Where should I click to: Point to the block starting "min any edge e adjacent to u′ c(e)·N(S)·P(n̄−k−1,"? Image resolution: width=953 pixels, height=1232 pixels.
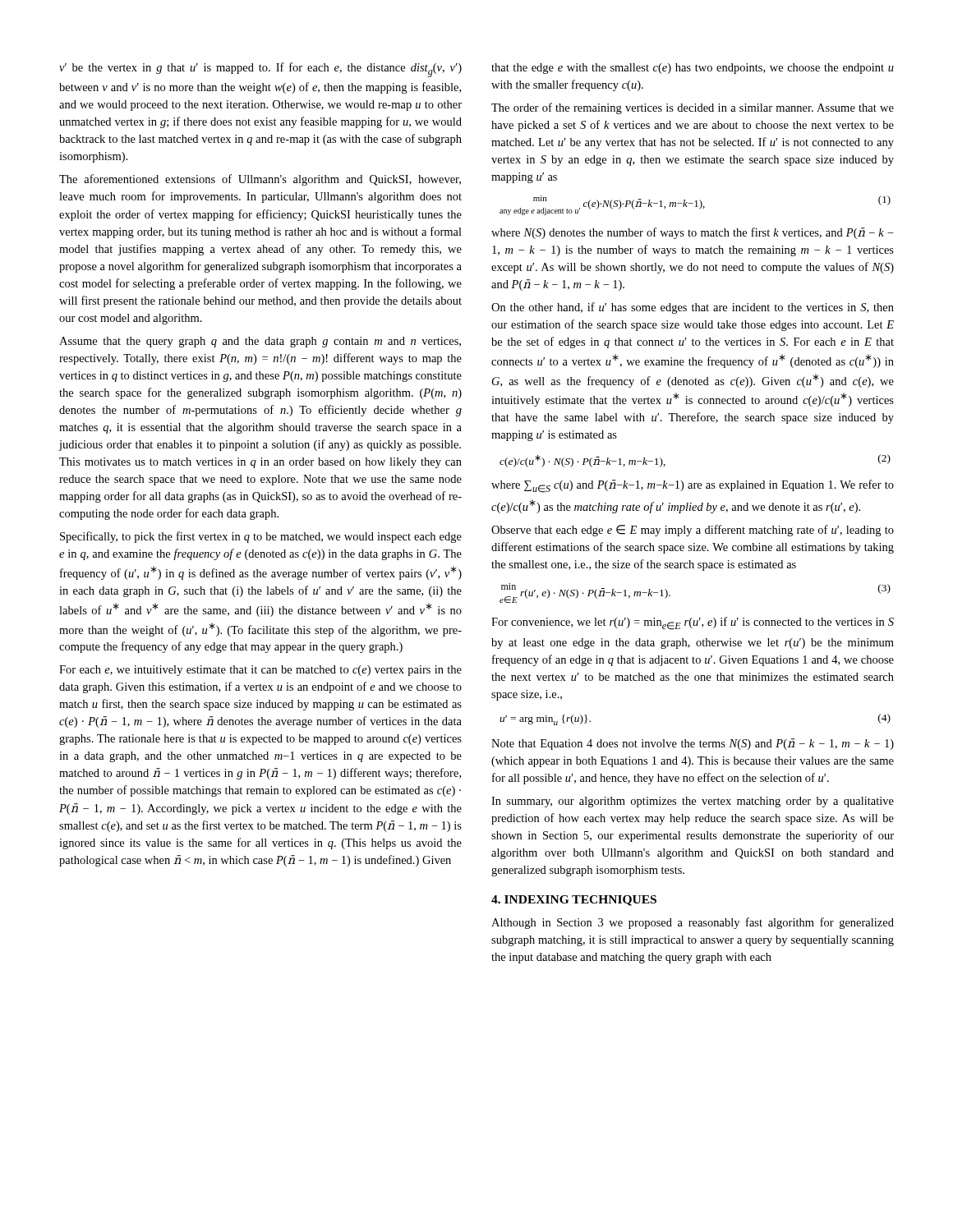point(695,204)
